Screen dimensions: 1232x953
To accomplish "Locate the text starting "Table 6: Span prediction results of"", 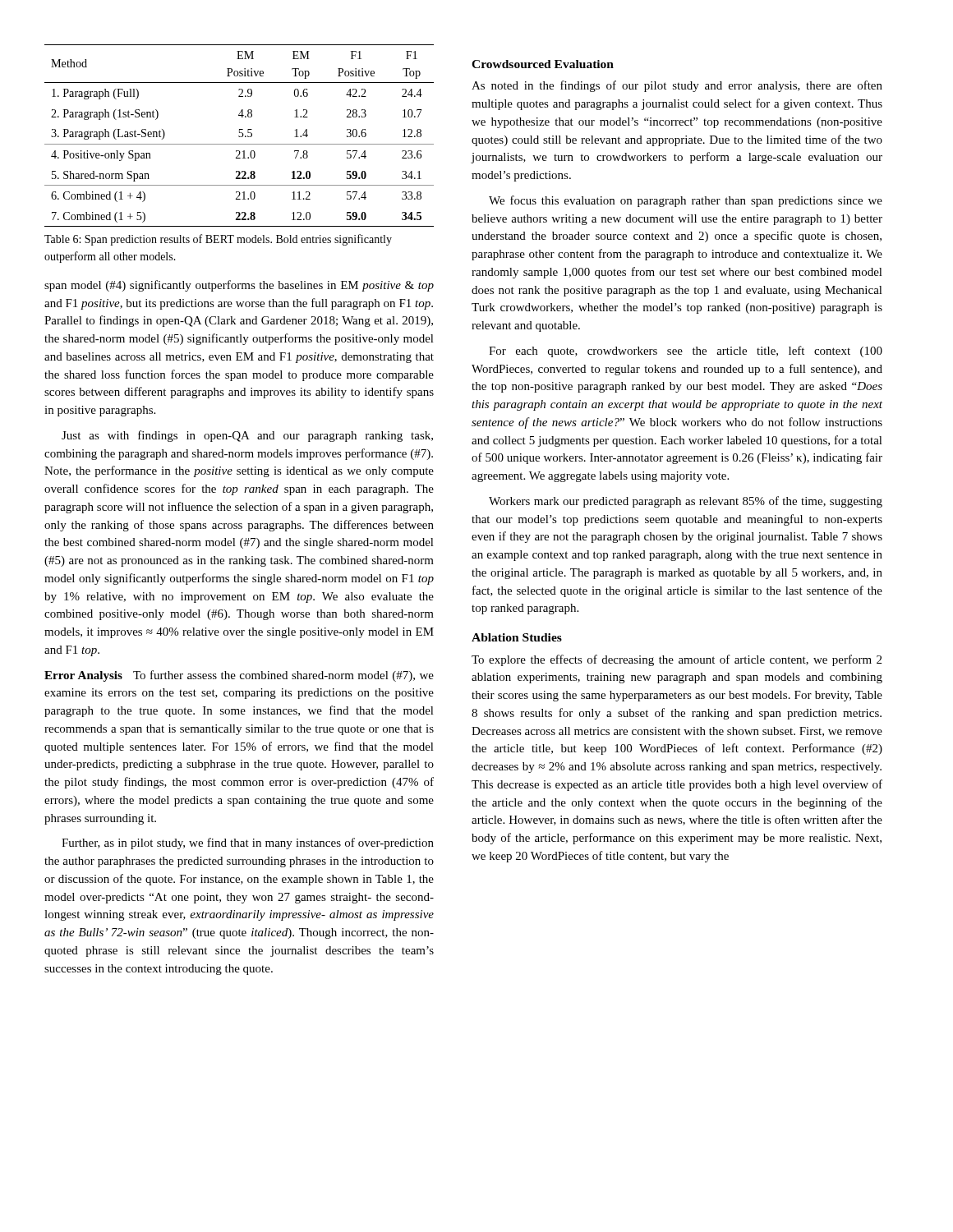I will click(218, 248).
